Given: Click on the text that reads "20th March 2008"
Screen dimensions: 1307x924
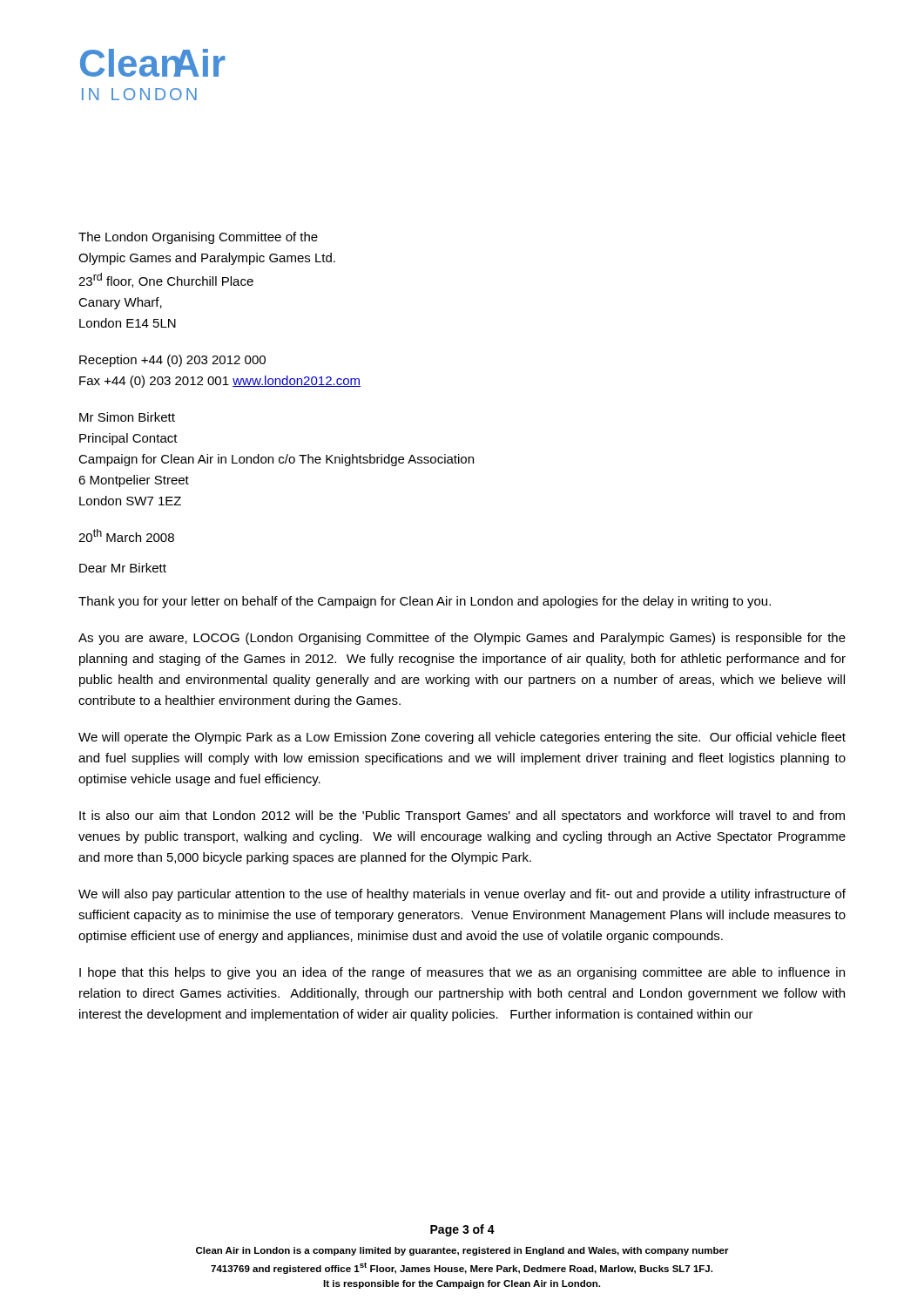Looking at the screenshot, I should [x=126, y=536].
